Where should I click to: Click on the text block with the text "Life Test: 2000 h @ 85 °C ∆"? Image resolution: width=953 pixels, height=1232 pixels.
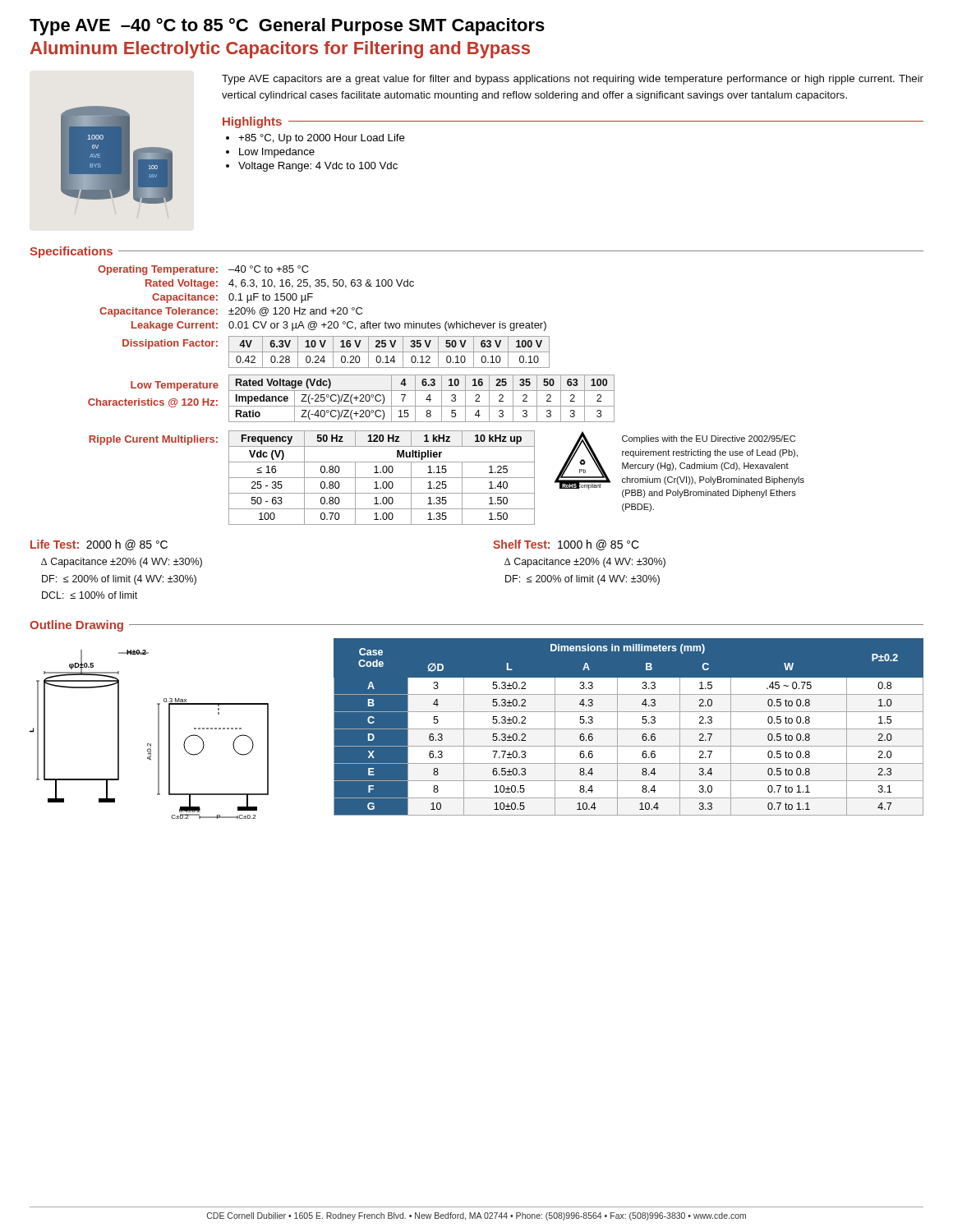tap(99, 545)
